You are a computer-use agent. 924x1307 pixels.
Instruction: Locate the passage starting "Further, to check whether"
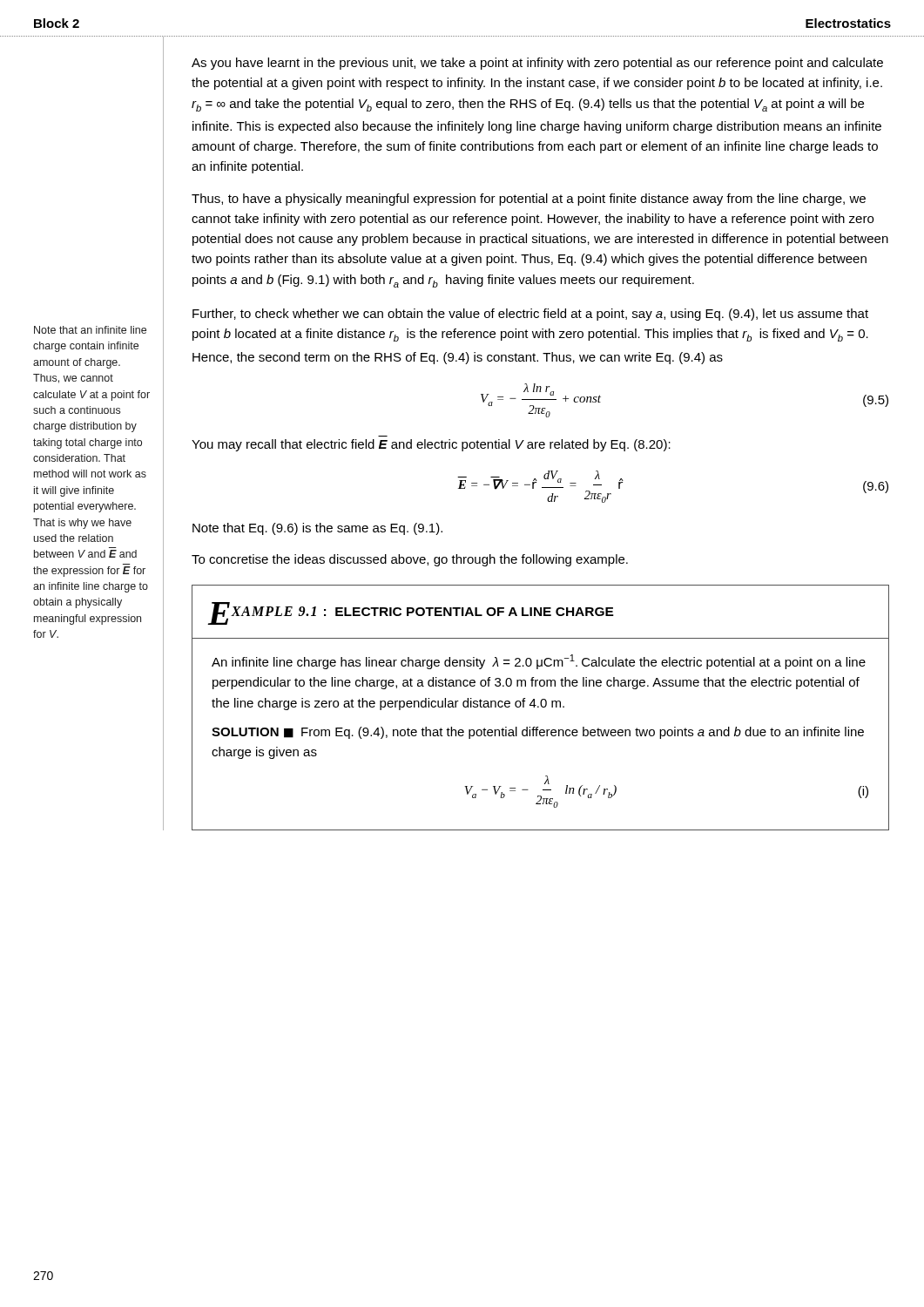[x=540, y=335]
